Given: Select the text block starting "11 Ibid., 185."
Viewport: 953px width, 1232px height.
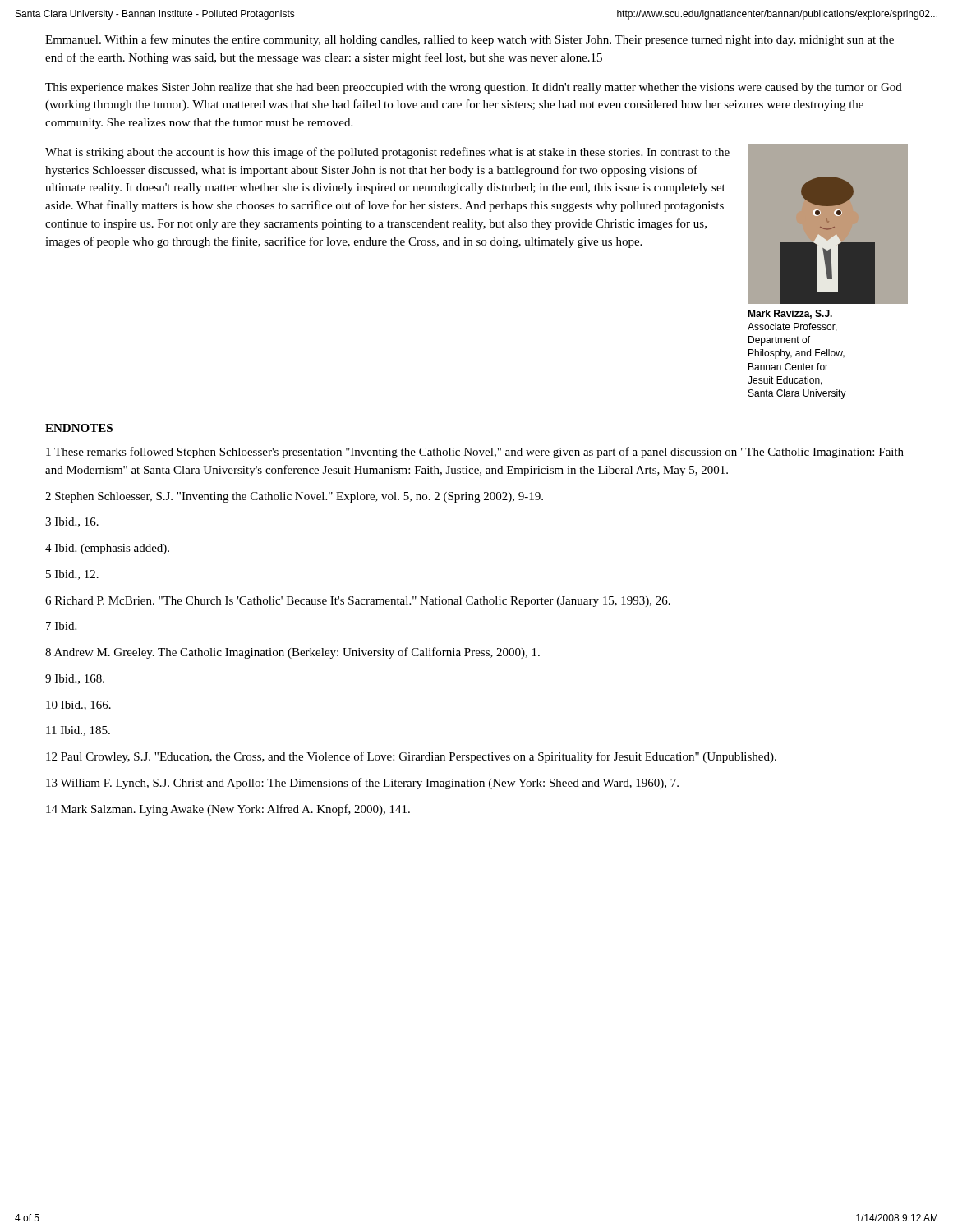Looking at the screenshot, I should (x=78, y=730).
